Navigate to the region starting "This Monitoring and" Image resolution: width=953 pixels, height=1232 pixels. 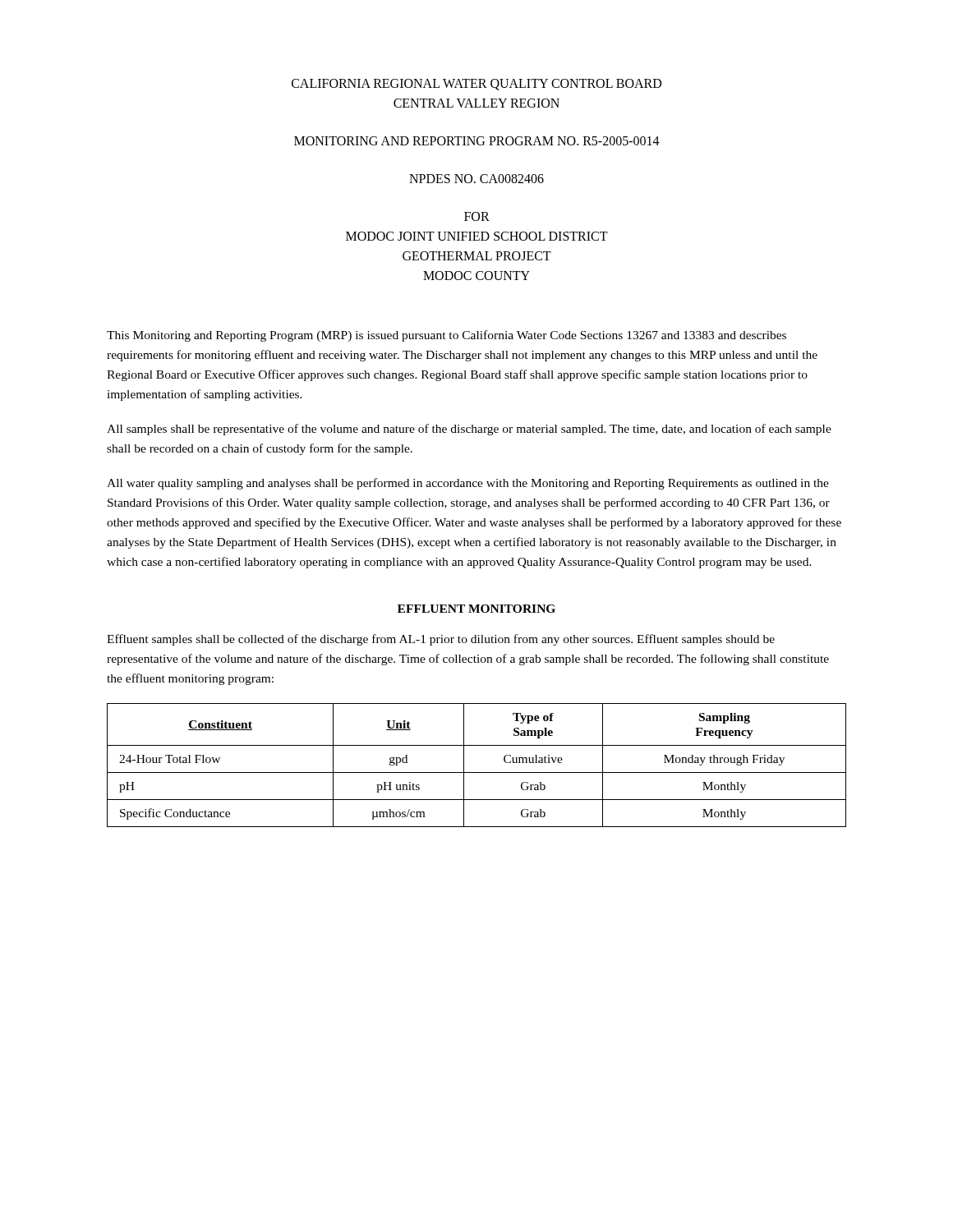462,364
